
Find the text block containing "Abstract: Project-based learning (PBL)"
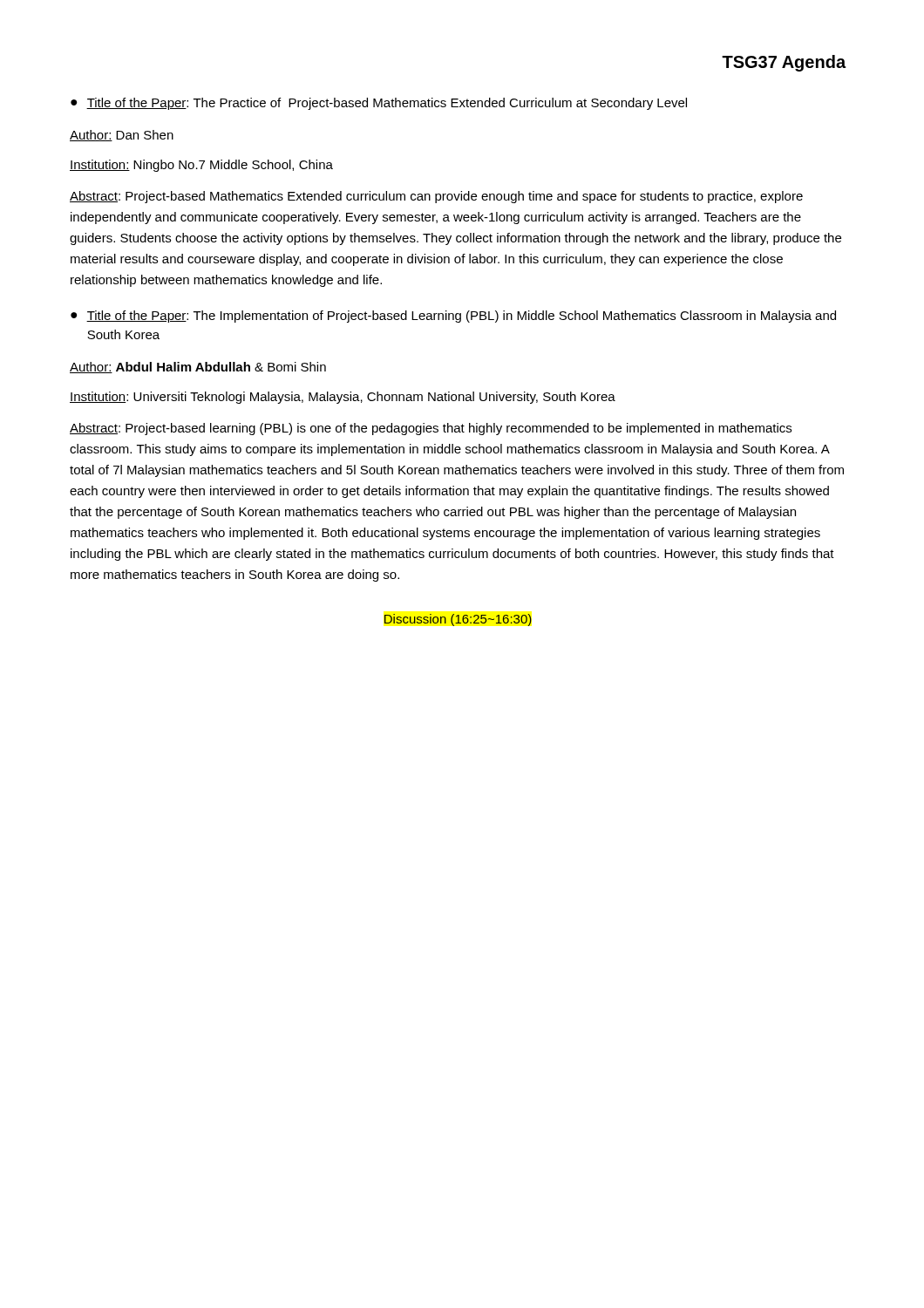pos(457,501)
